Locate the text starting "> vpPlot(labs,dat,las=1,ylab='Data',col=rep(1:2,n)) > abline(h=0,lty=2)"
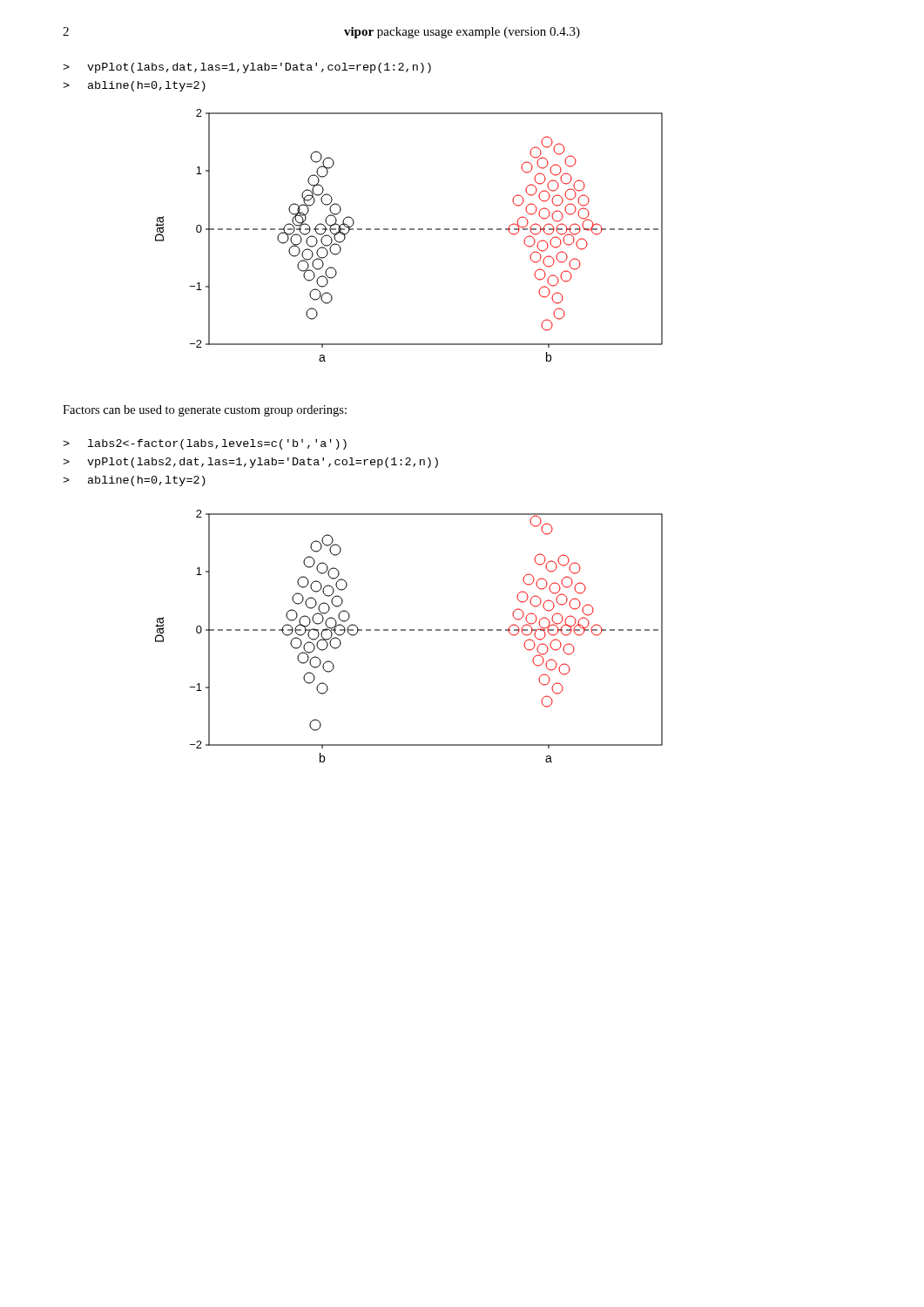The width and height of the screenshot is (924, 1307). click(x=248, y=77)
